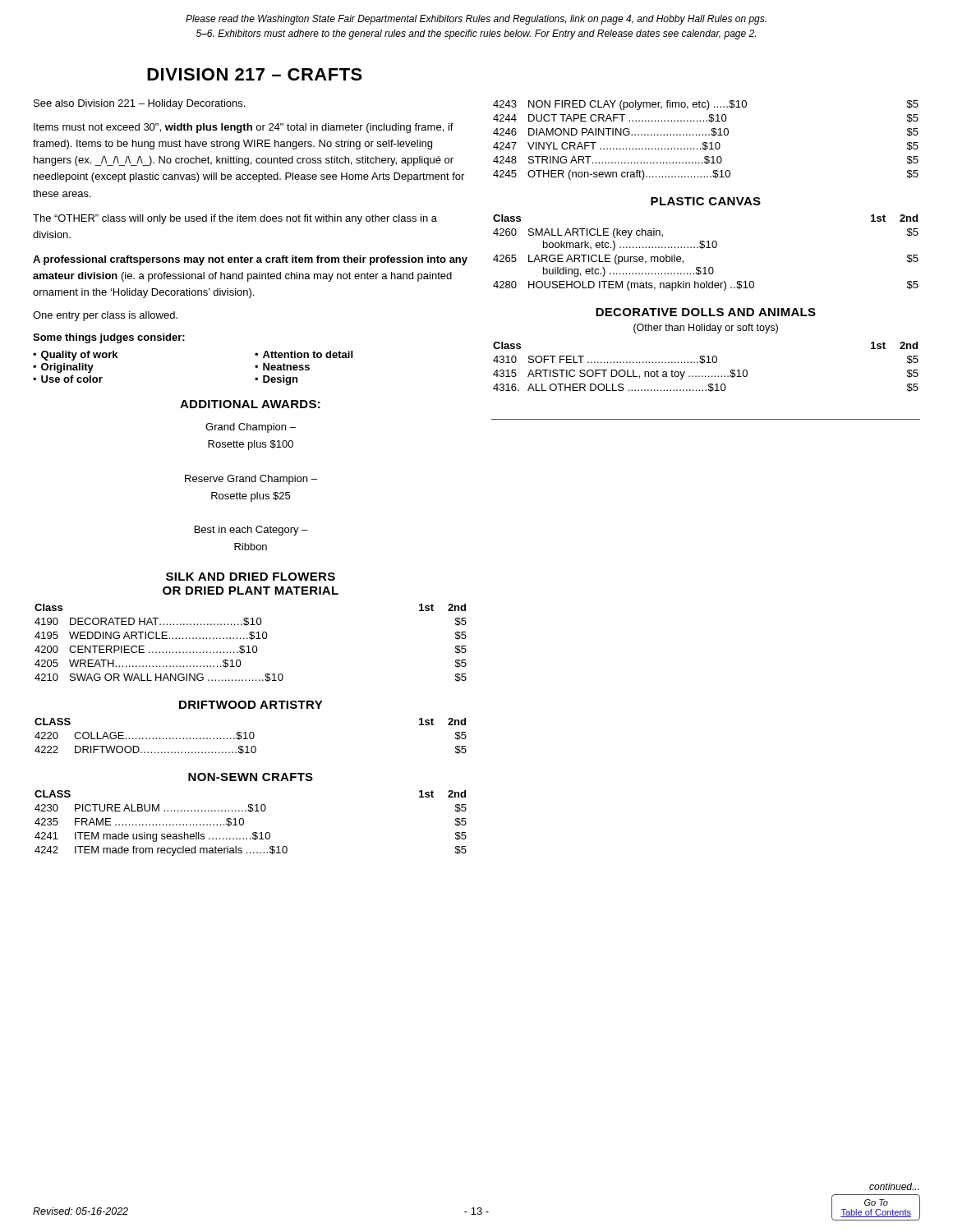Point to the block beginning "The “OTHER” class will"
The width and height of the screenshot is (953, 1232).
tap(235, 226)
